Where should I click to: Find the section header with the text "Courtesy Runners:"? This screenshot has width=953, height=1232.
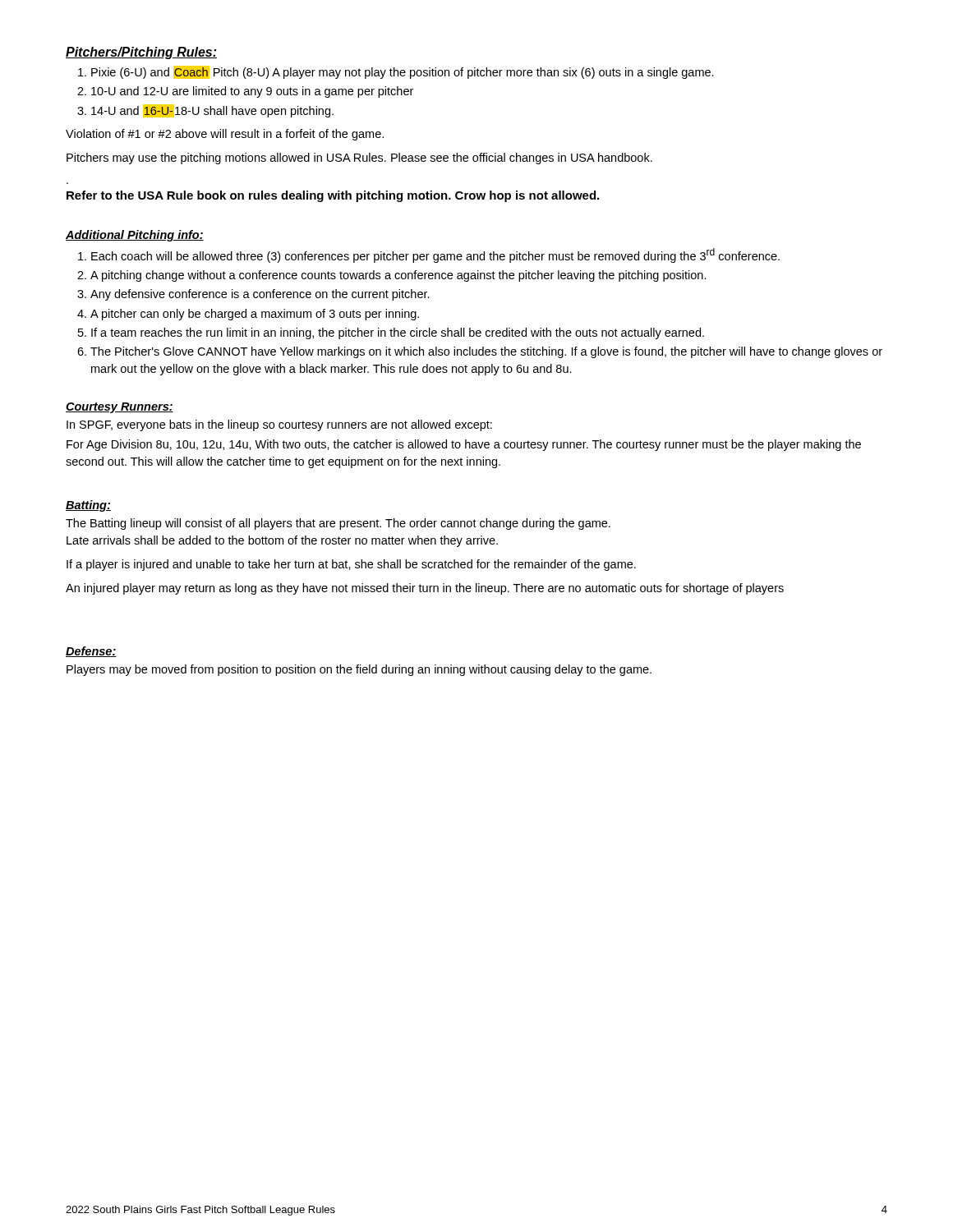(119, 406)
